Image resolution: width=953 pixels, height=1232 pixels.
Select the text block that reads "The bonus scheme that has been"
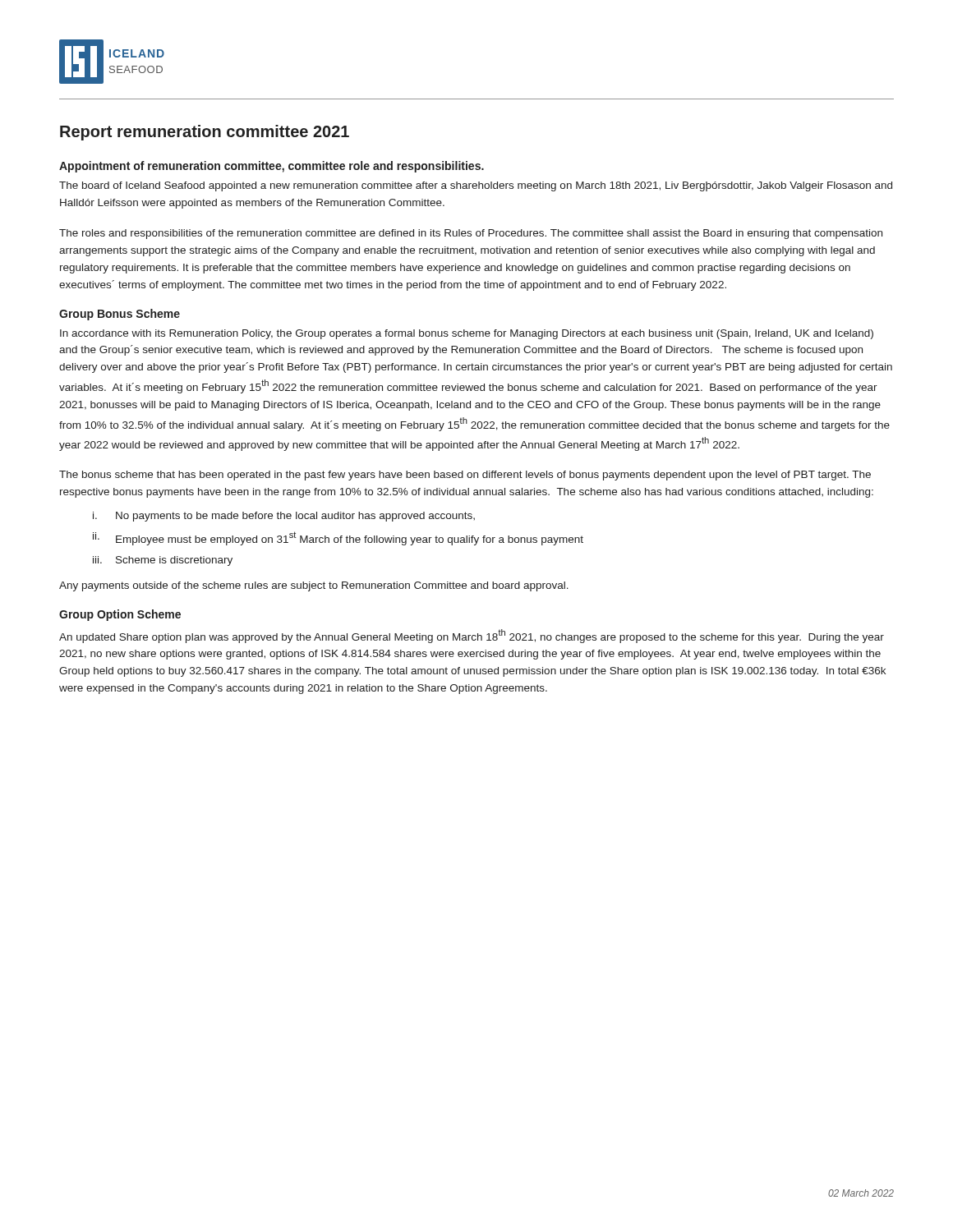[467, 483]
